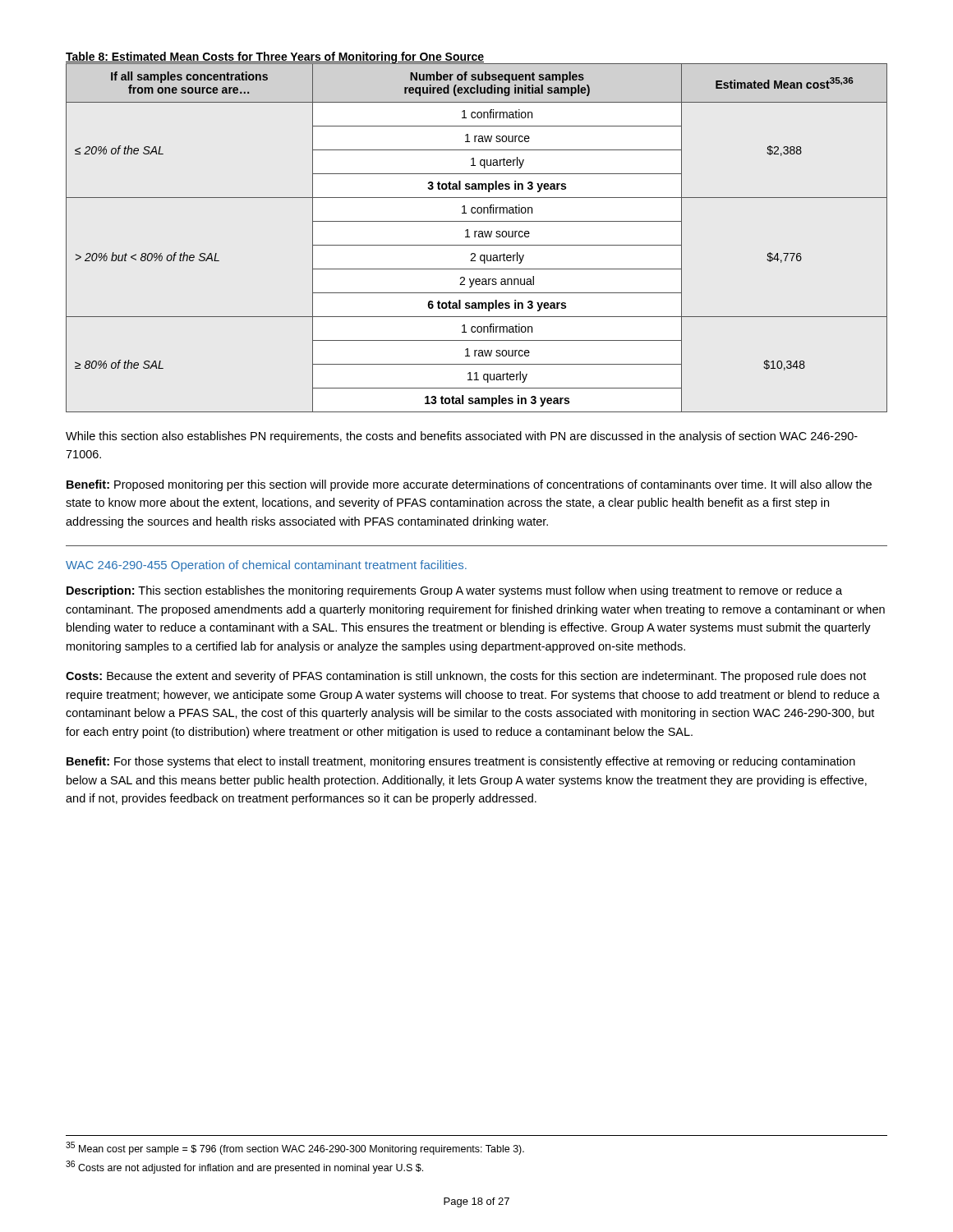Find the text starting "Benefit: Proposed monitoring per this section will provide"
The width and height of the screenshot is (953, 1232).
[469, 503]
